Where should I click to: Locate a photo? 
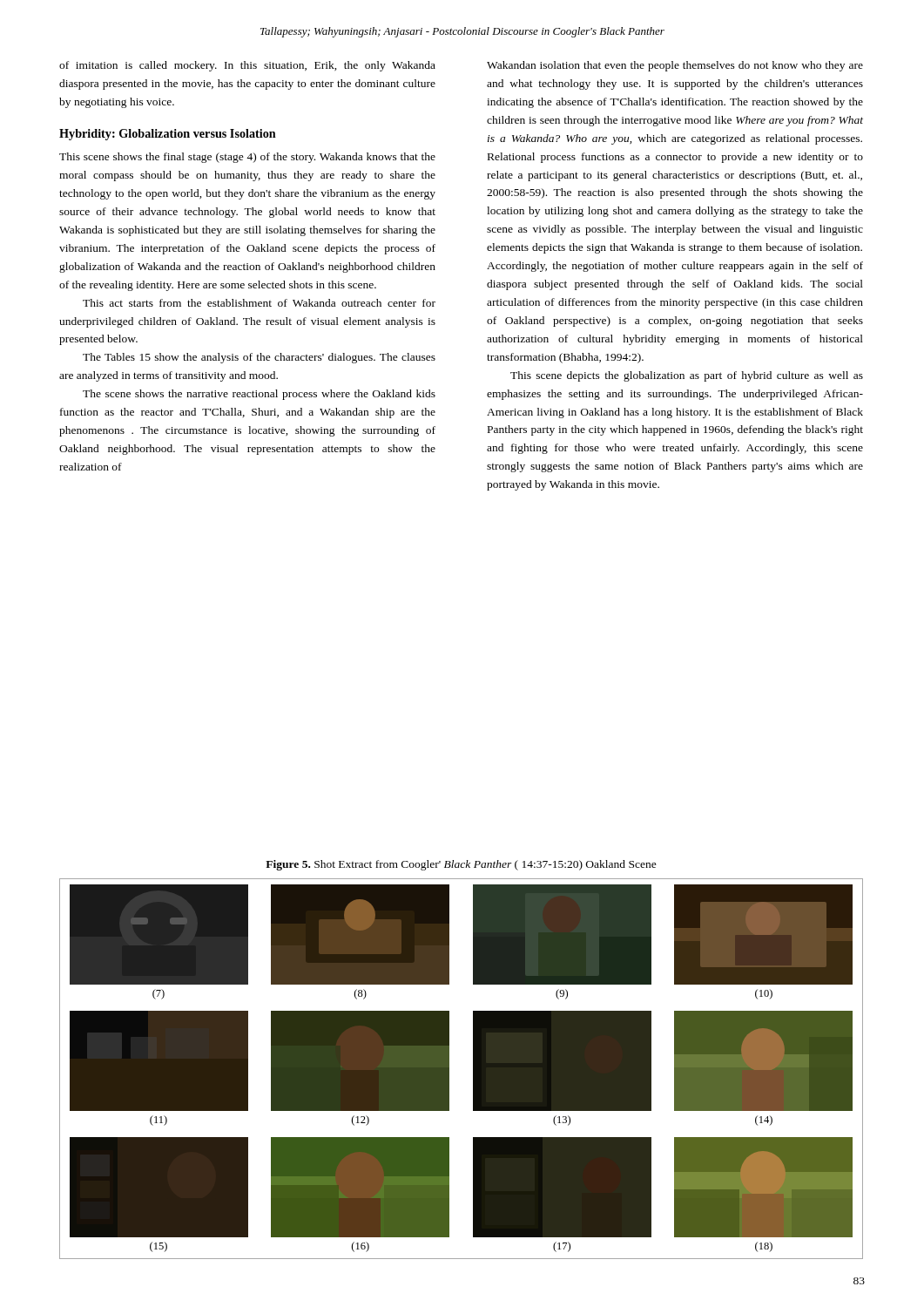tap(461, 1069)
